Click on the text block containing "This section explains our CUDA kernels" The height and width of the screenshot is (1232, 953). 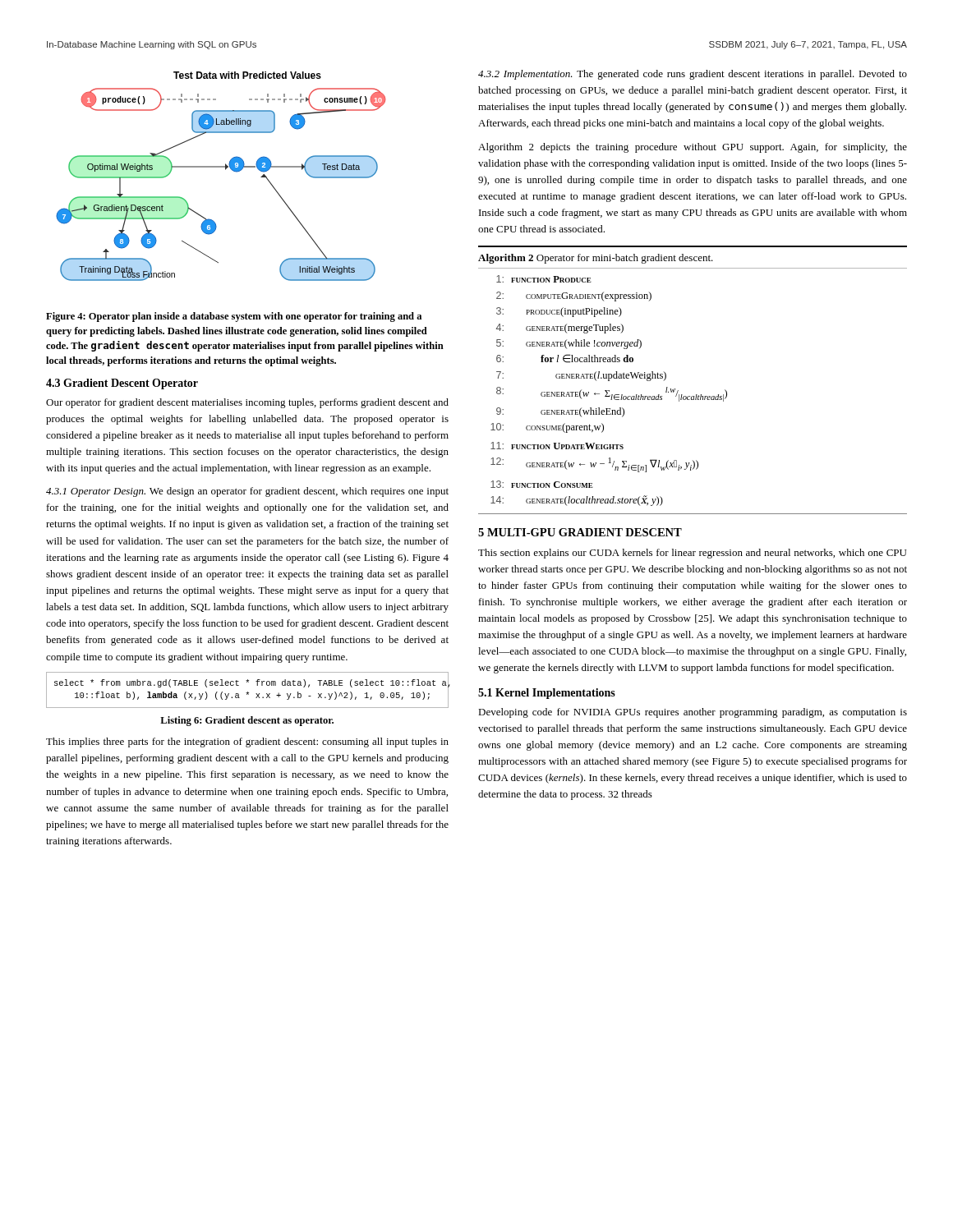tap(693, 610)
